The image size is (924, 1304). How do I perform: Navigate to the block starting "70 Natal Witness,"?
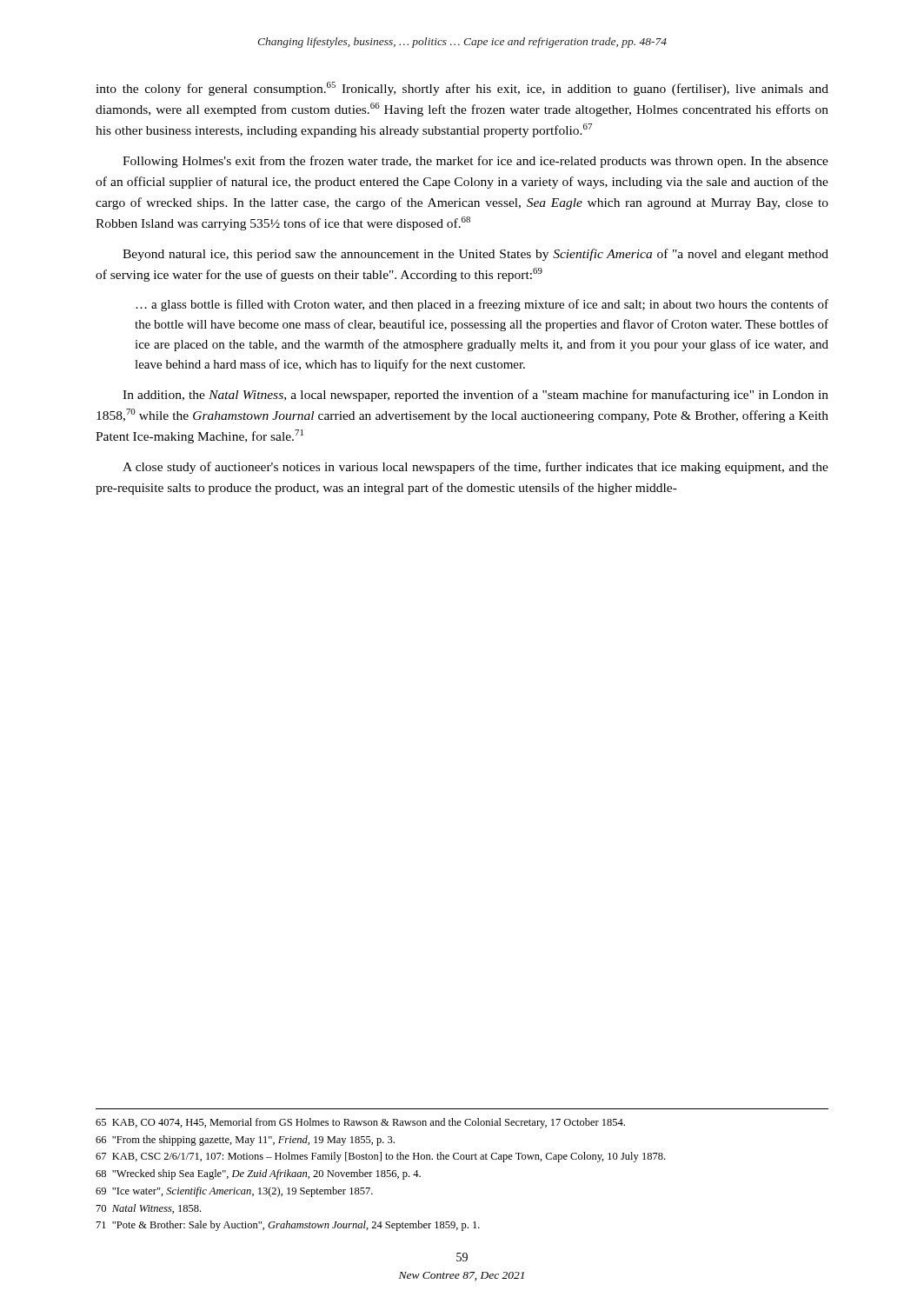(149, 1208)
